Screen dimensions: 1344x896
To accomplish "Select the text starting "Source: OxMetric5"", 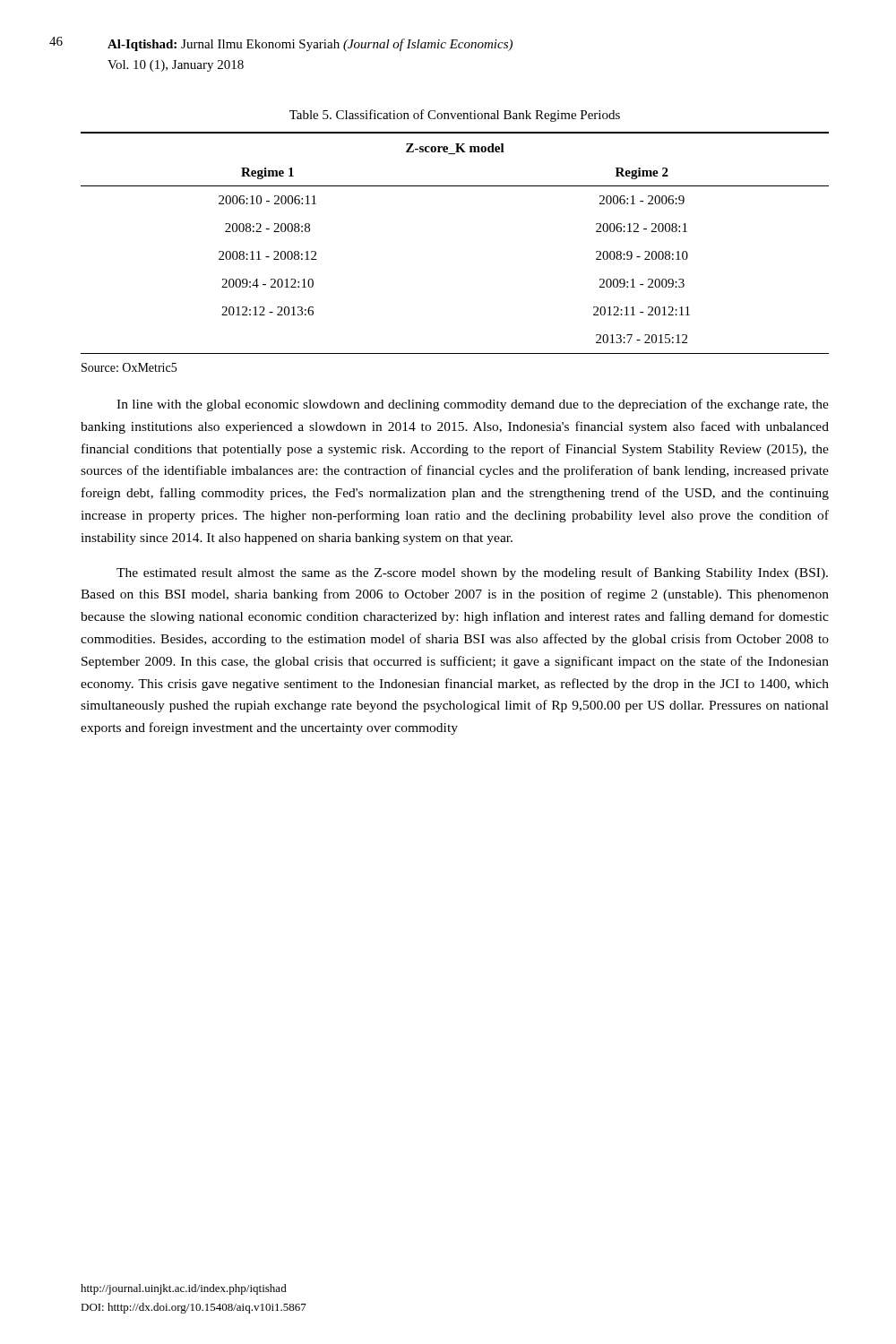I will click(x=129, y=368).
